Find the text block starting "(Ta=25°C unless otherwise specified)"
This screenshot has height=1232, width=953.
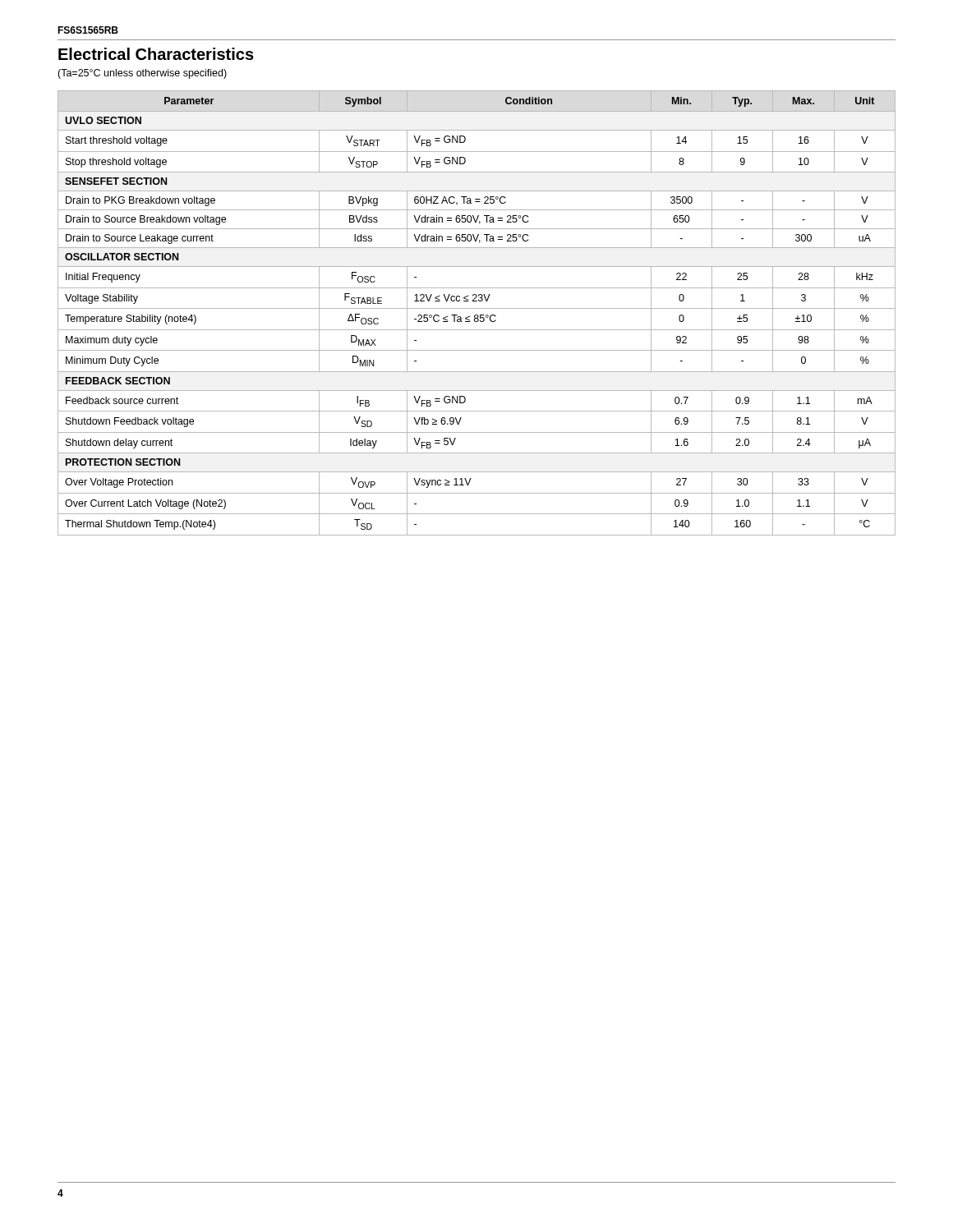(x=142, y=73)
